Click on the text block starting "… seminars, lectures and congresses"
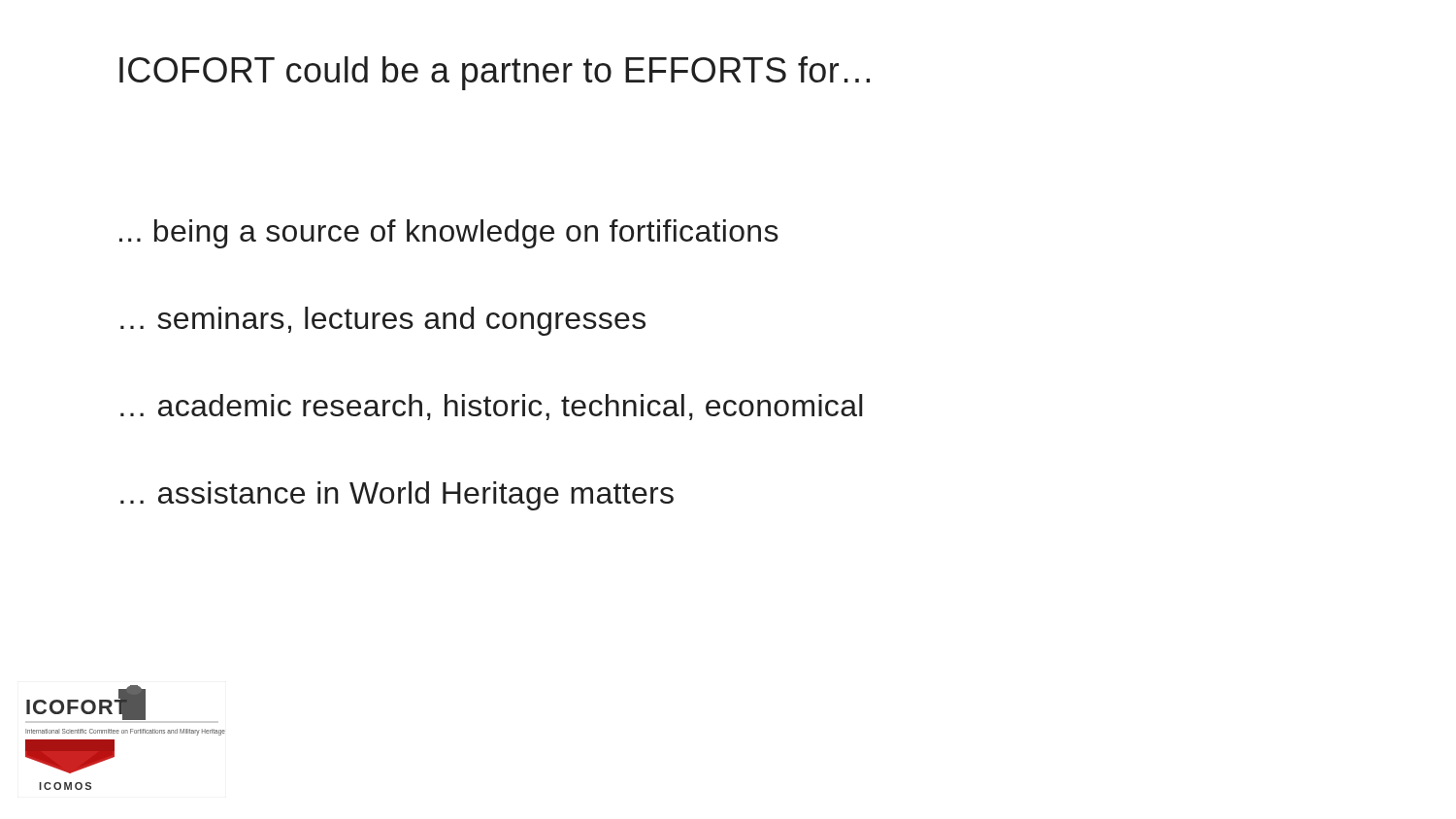Viewport: 1456px width, 819px height. coord(382,318)
